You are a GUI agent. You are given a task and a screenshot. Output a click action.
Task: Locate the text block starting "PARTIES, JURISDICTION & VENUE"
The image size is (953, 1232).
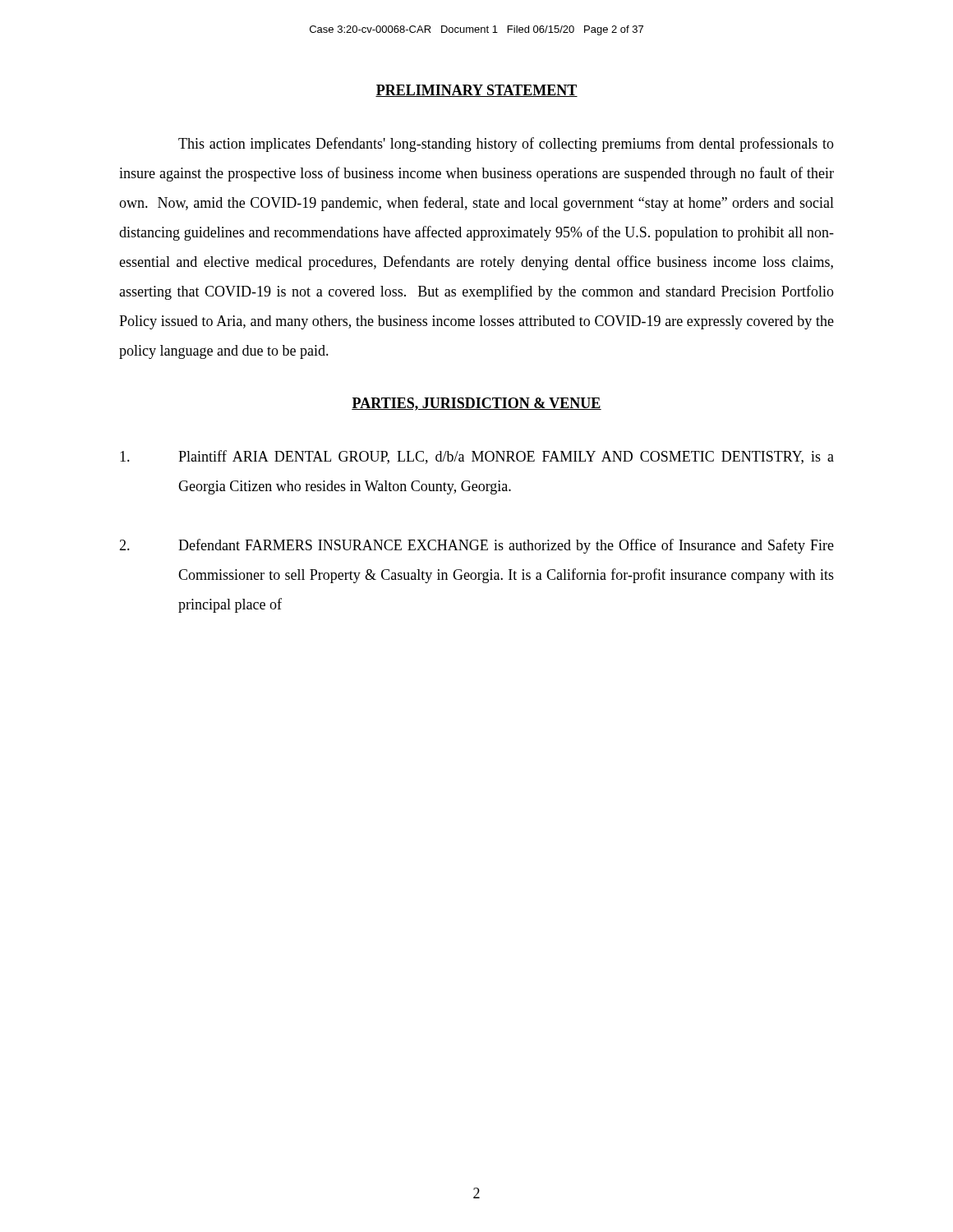(x=476, y=403)
